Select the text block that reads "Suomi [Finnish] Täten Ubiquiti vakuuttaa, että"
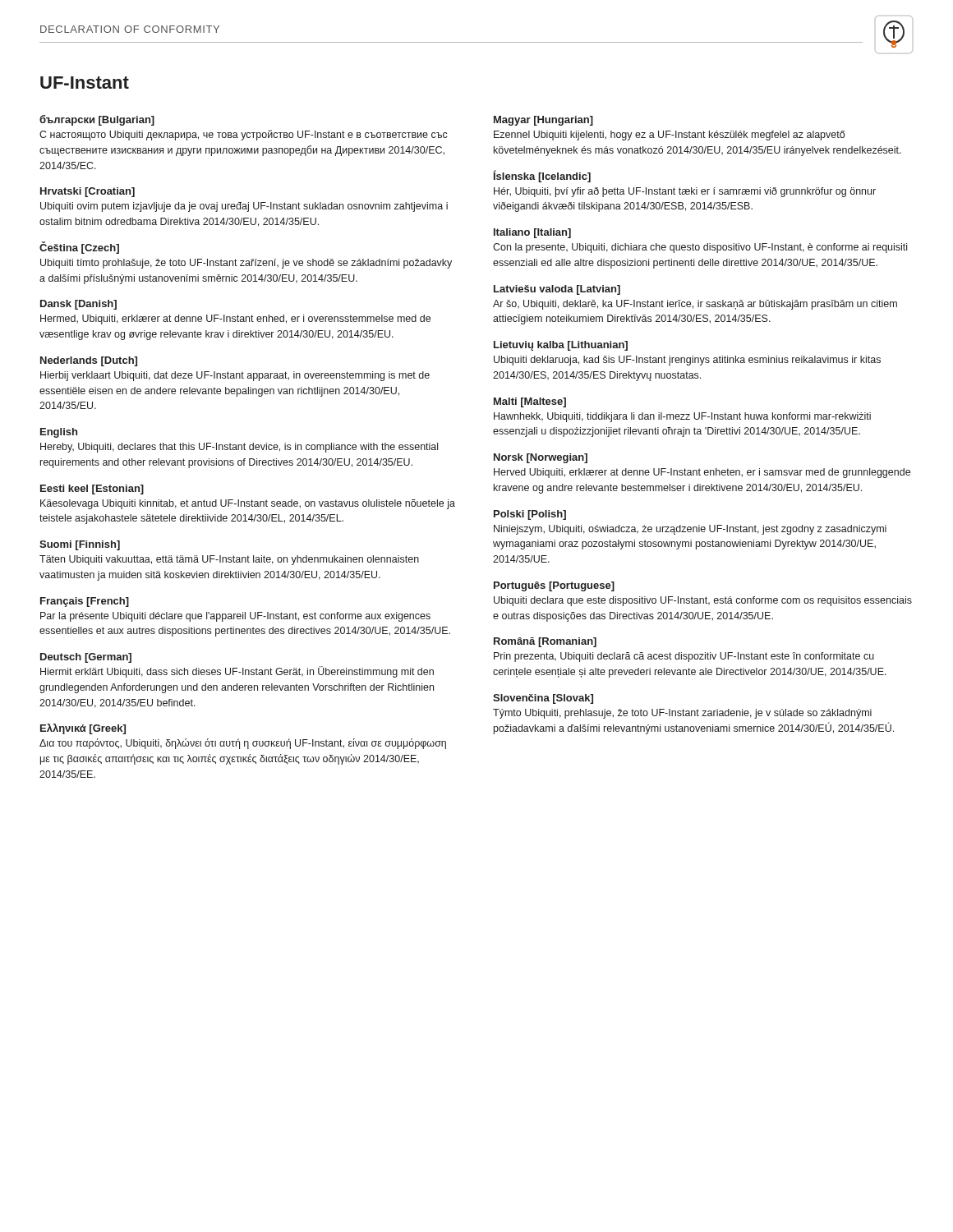The image size is (953, 1232). (250, 560)
